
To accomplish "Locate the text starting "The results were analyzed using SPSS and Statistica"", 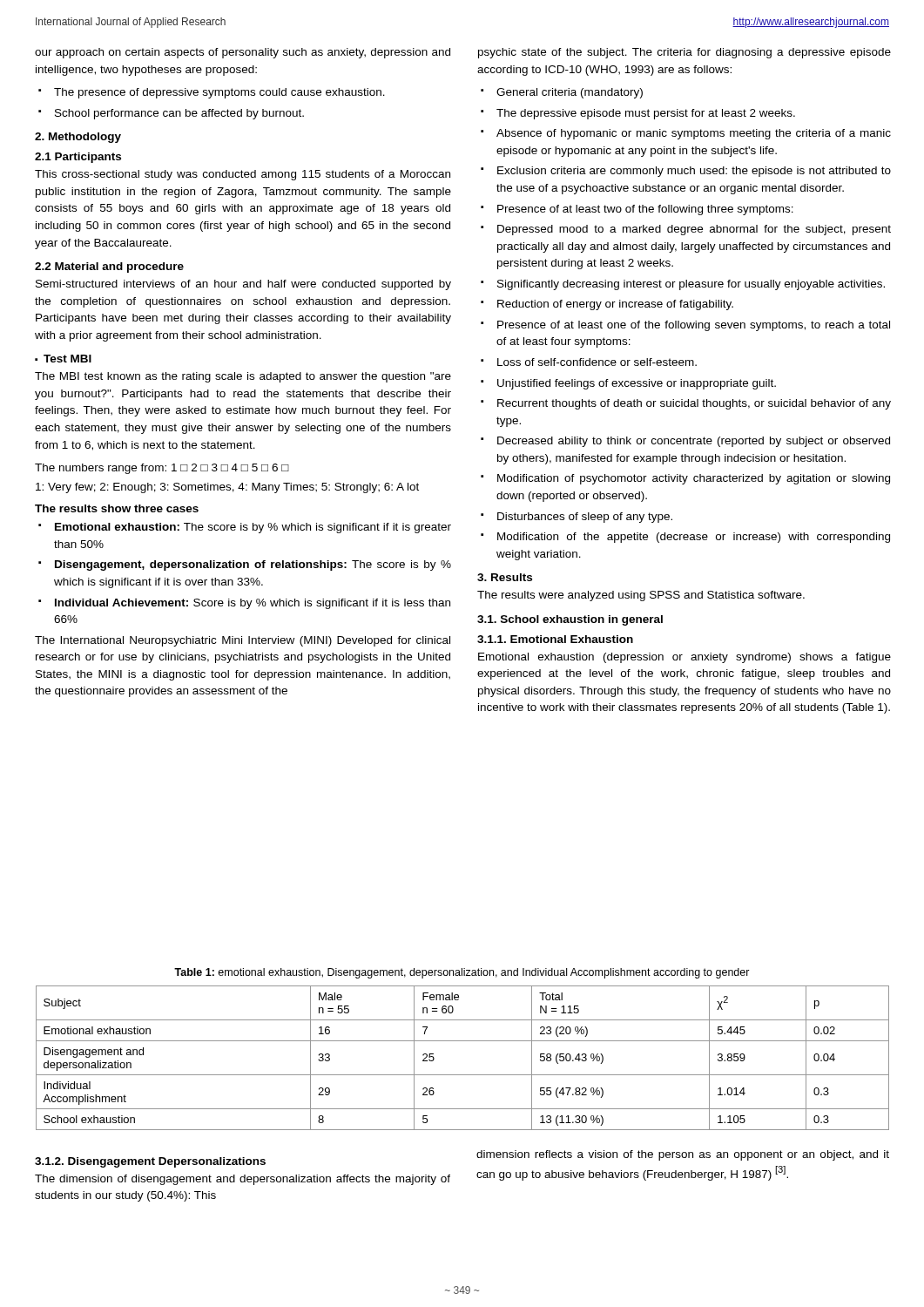I will pyautogui.click(x=684, y=595).
